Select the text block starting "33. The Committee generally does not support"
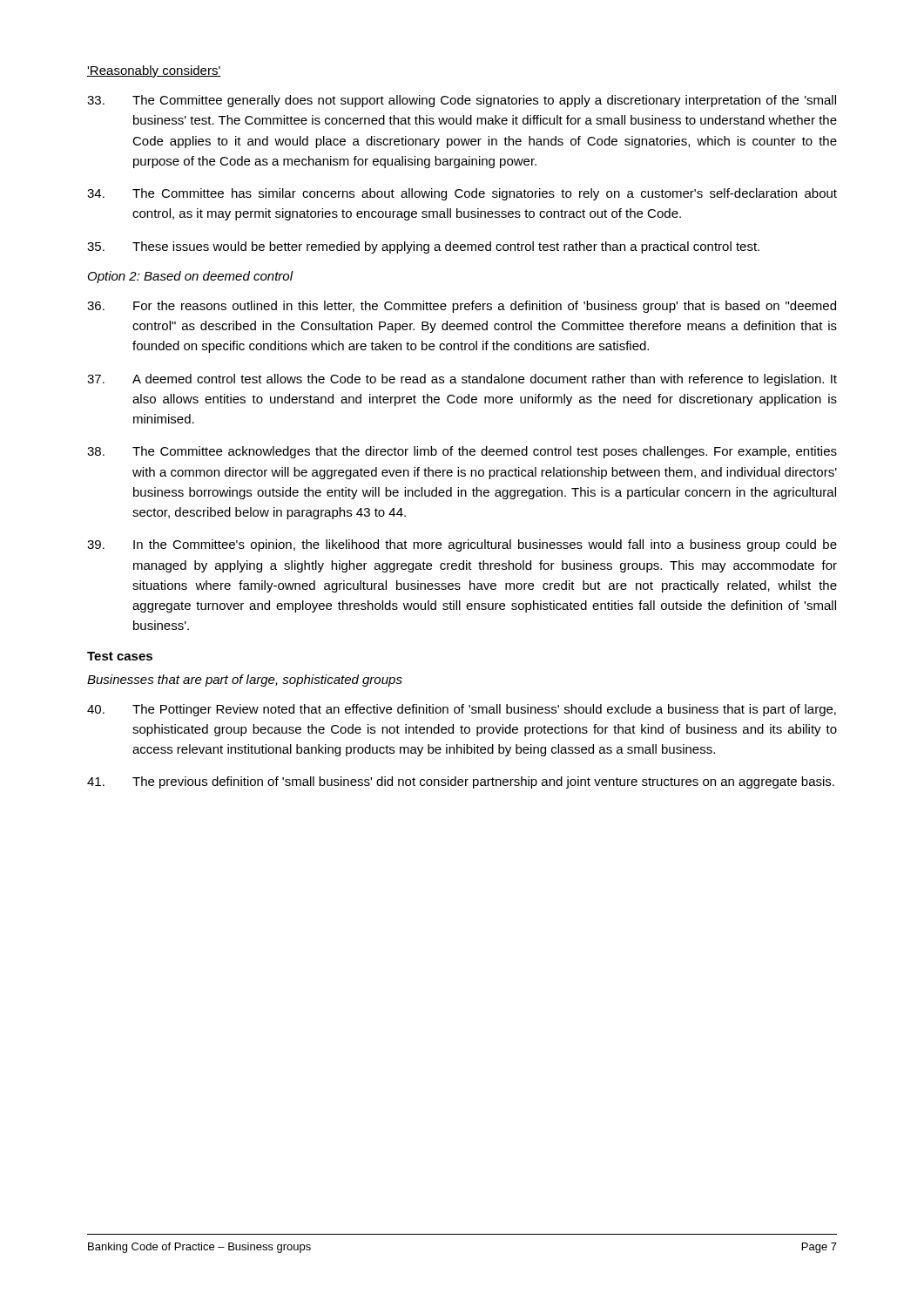Viewport: 924px width, 1307px height. coord(462,130)
